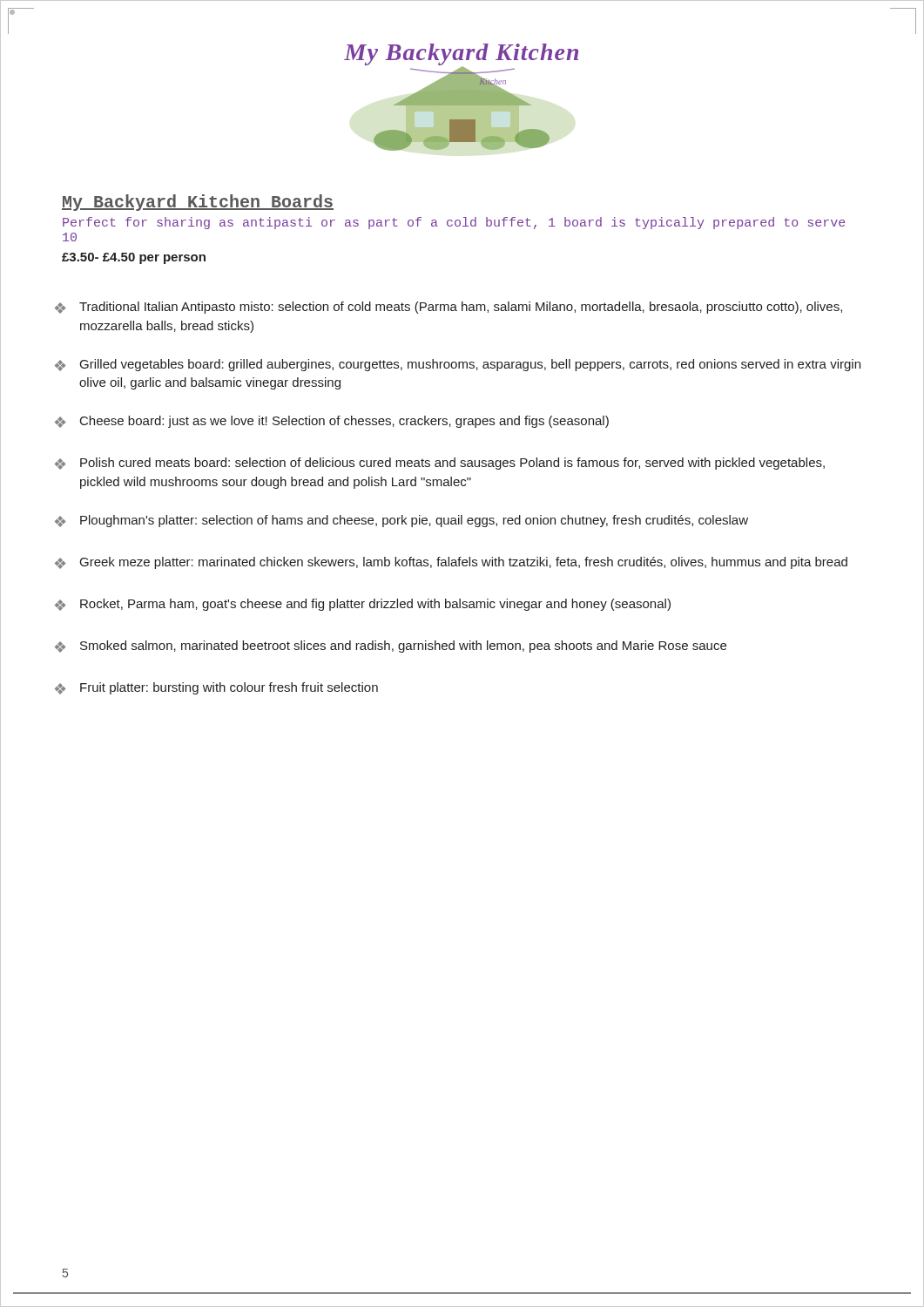Image resolution: width=924 pixels, height=1307 pixels.
Task: Click a section header
Action: coord(462,203)
